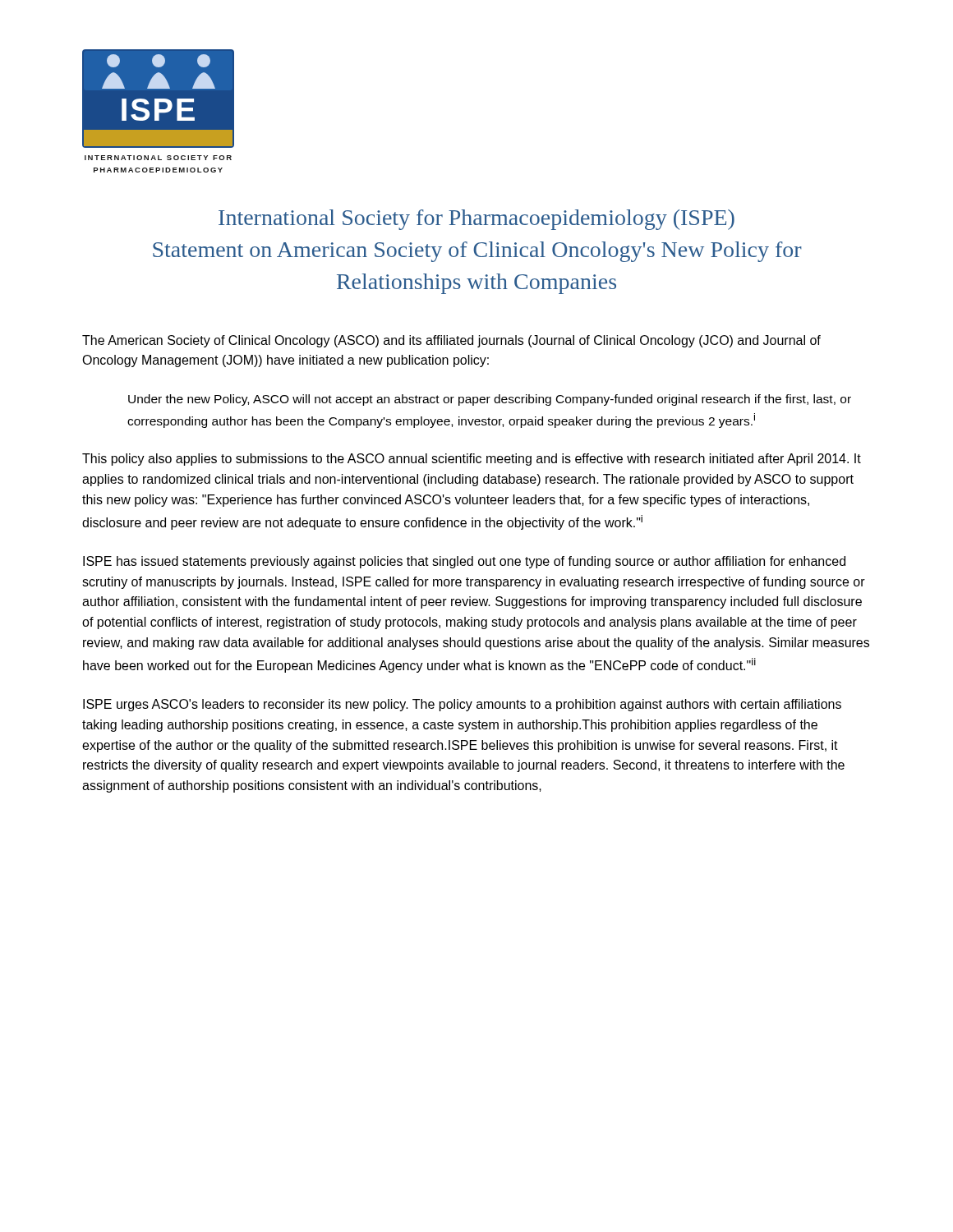
Task: Click on the text block that says "This policy also applies to submissions"
Action: click(x=471, y=491)
